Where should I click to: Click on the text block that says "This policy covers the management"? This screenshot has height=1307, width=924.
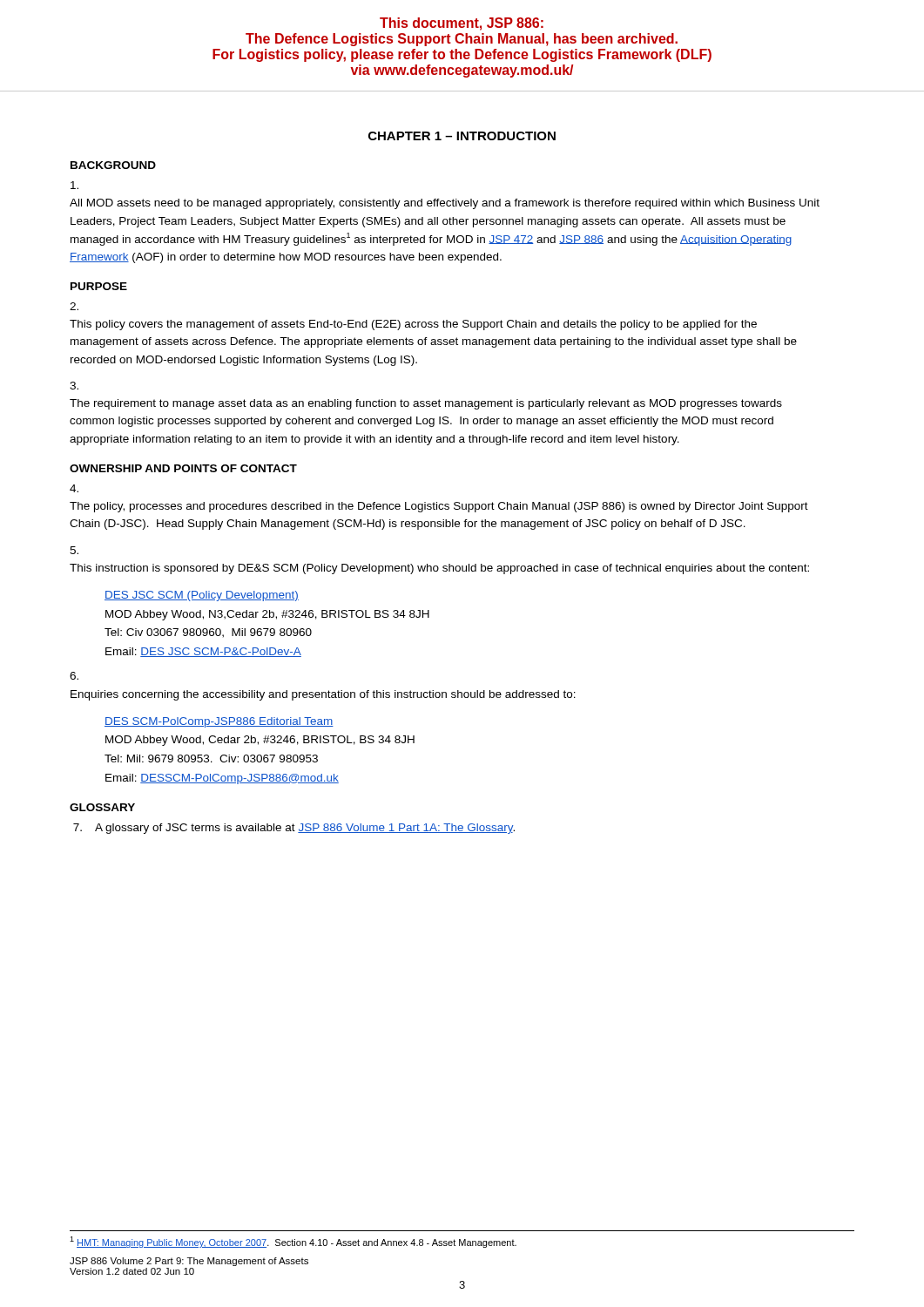[x=446, y=333]
